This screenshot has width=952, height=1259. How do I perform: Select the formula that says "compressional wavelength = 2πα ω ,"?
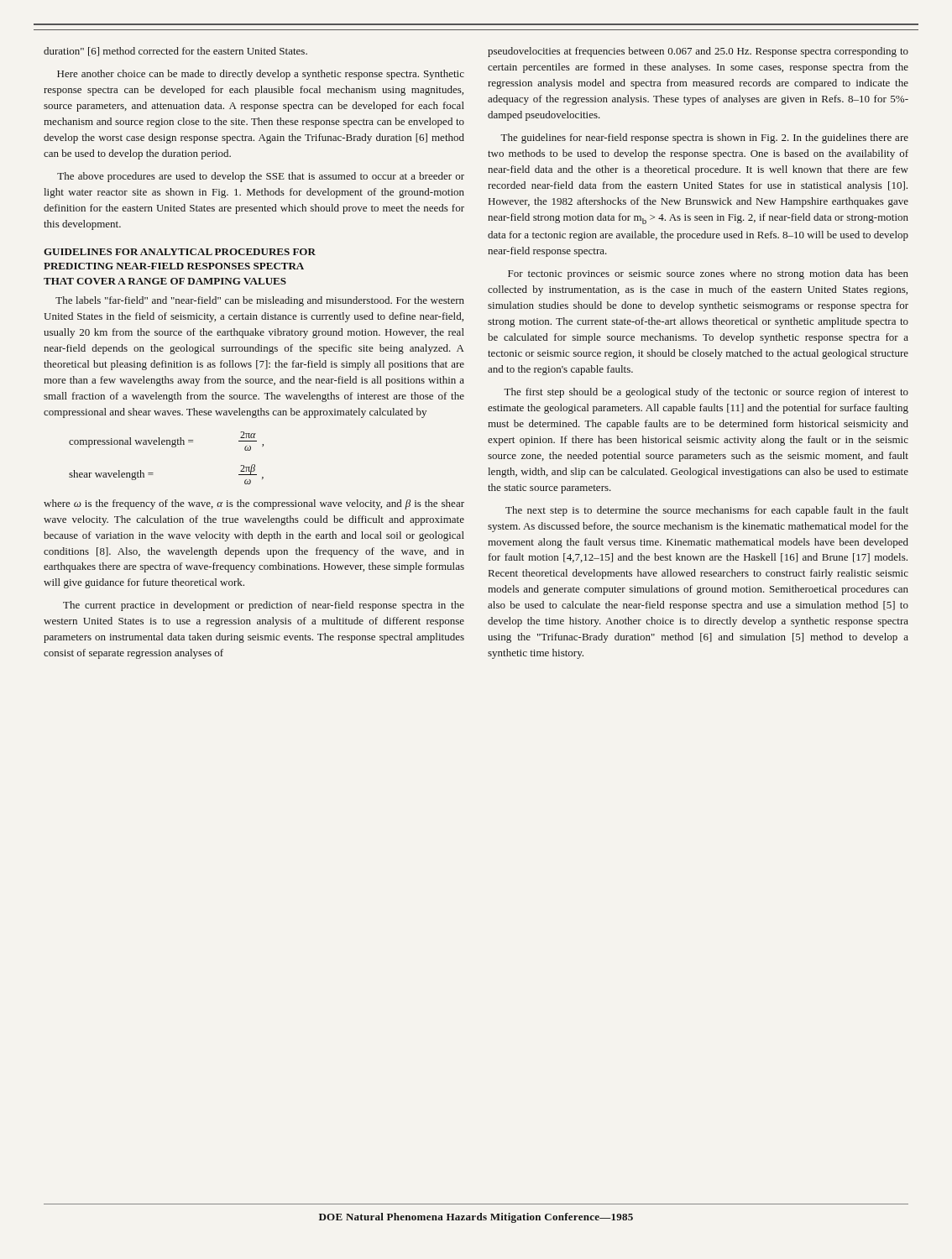pyautogui.click(x=267, y=441)
